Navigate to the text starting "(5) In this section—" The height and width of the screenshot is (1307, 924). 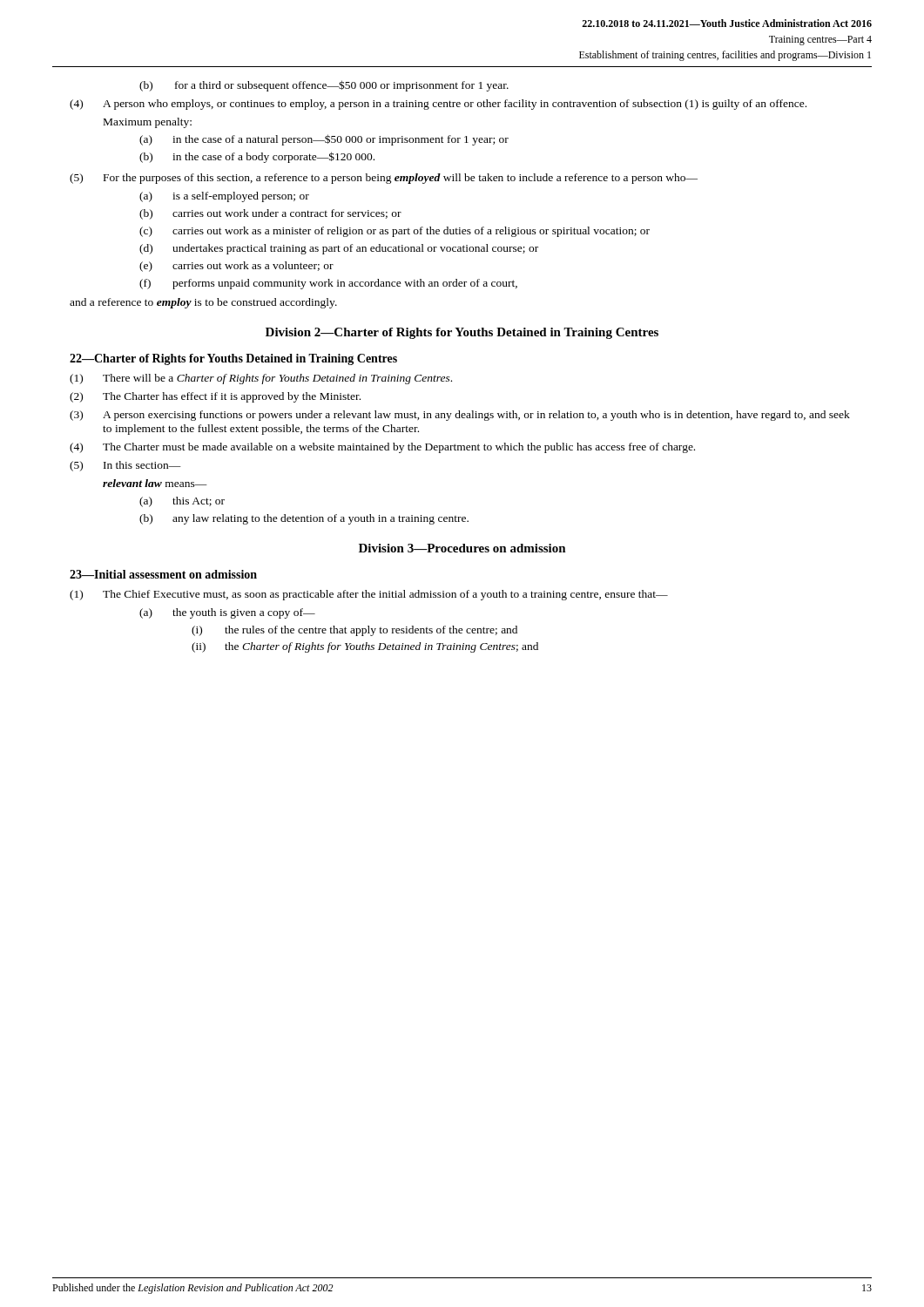(125, 466)
